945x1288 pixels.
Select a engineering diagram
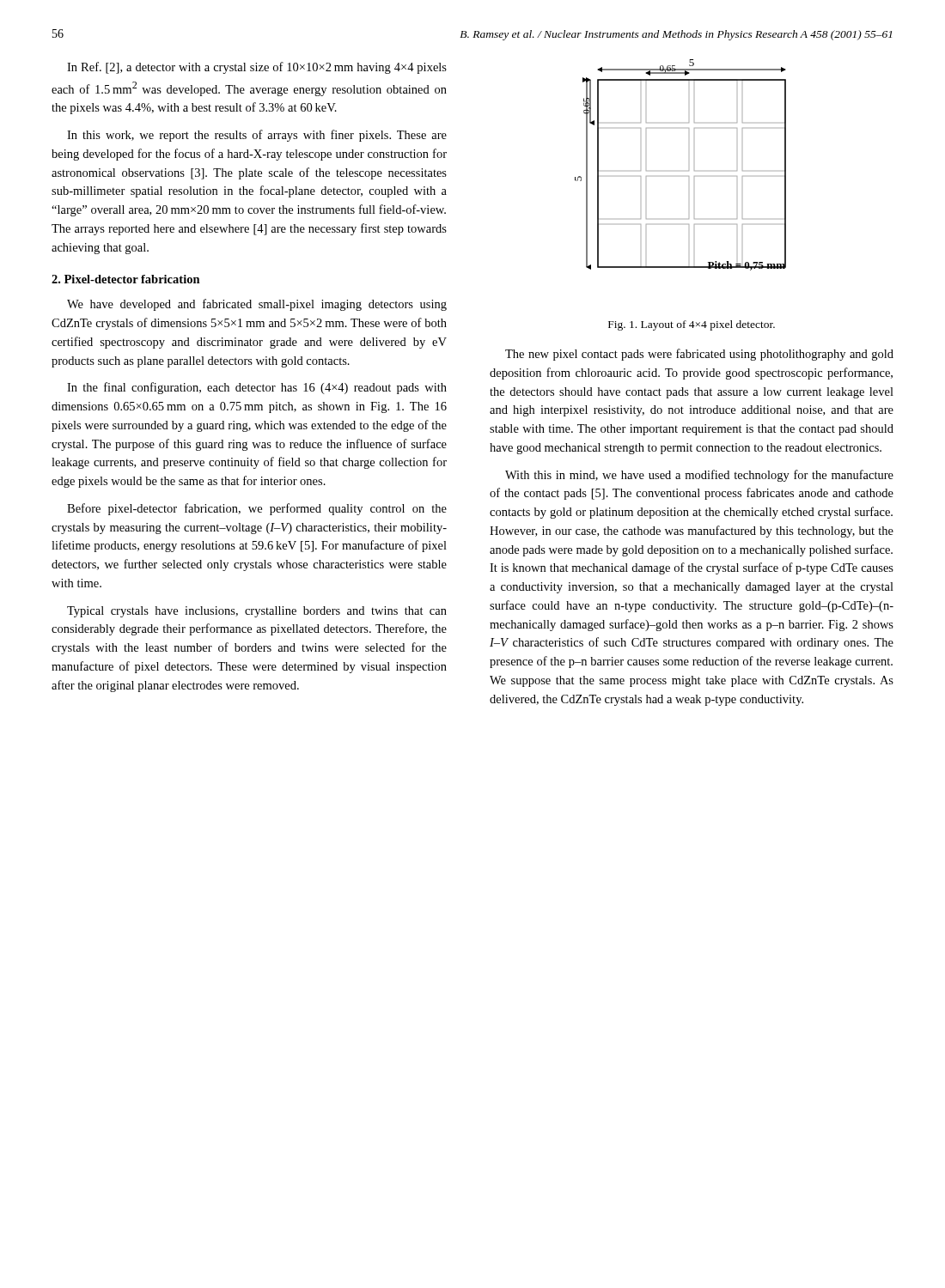(x=692, y=185)
